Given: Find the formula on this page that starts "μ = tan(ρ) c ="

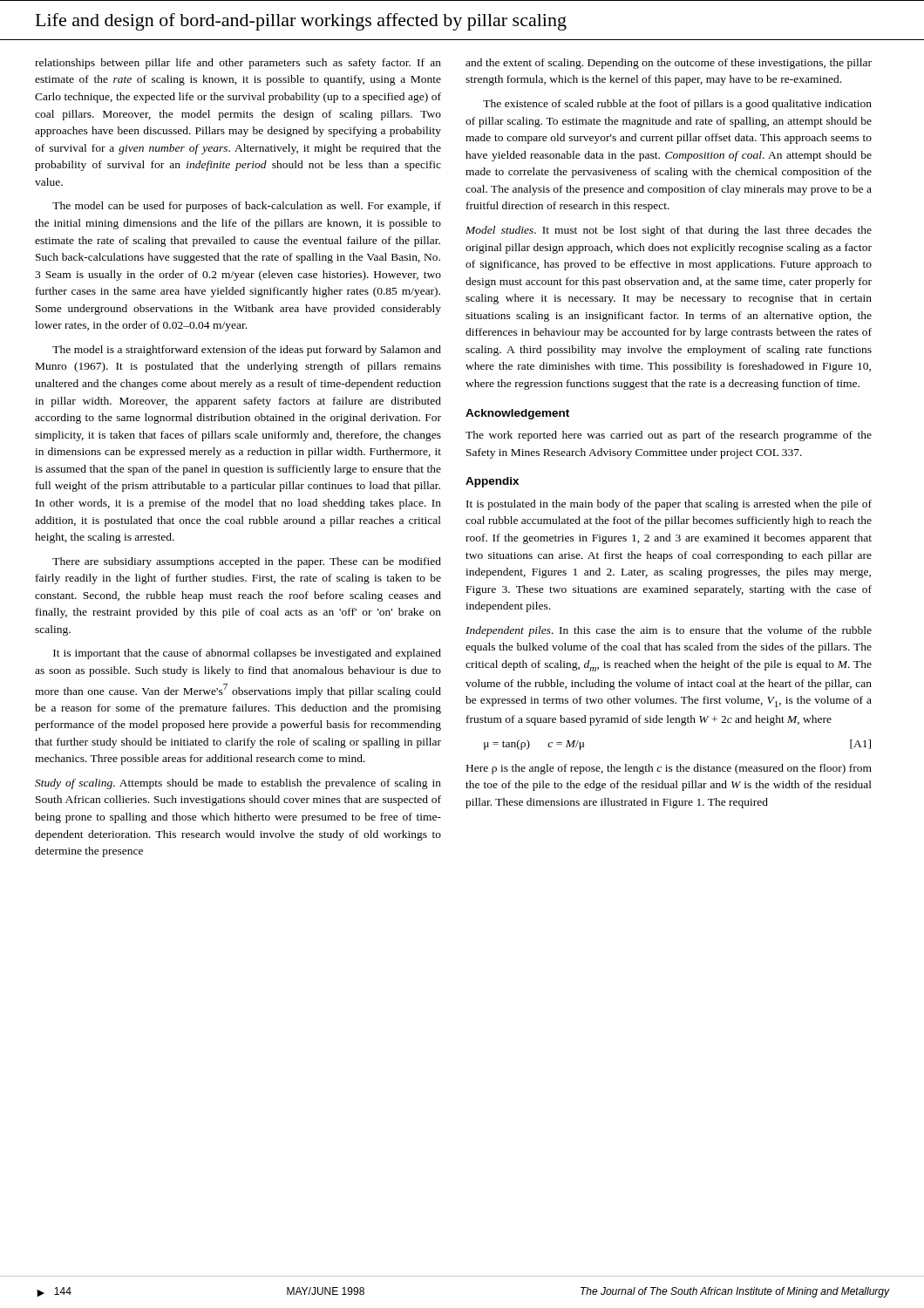Looking at the screenshot, I should click(506, 745).
